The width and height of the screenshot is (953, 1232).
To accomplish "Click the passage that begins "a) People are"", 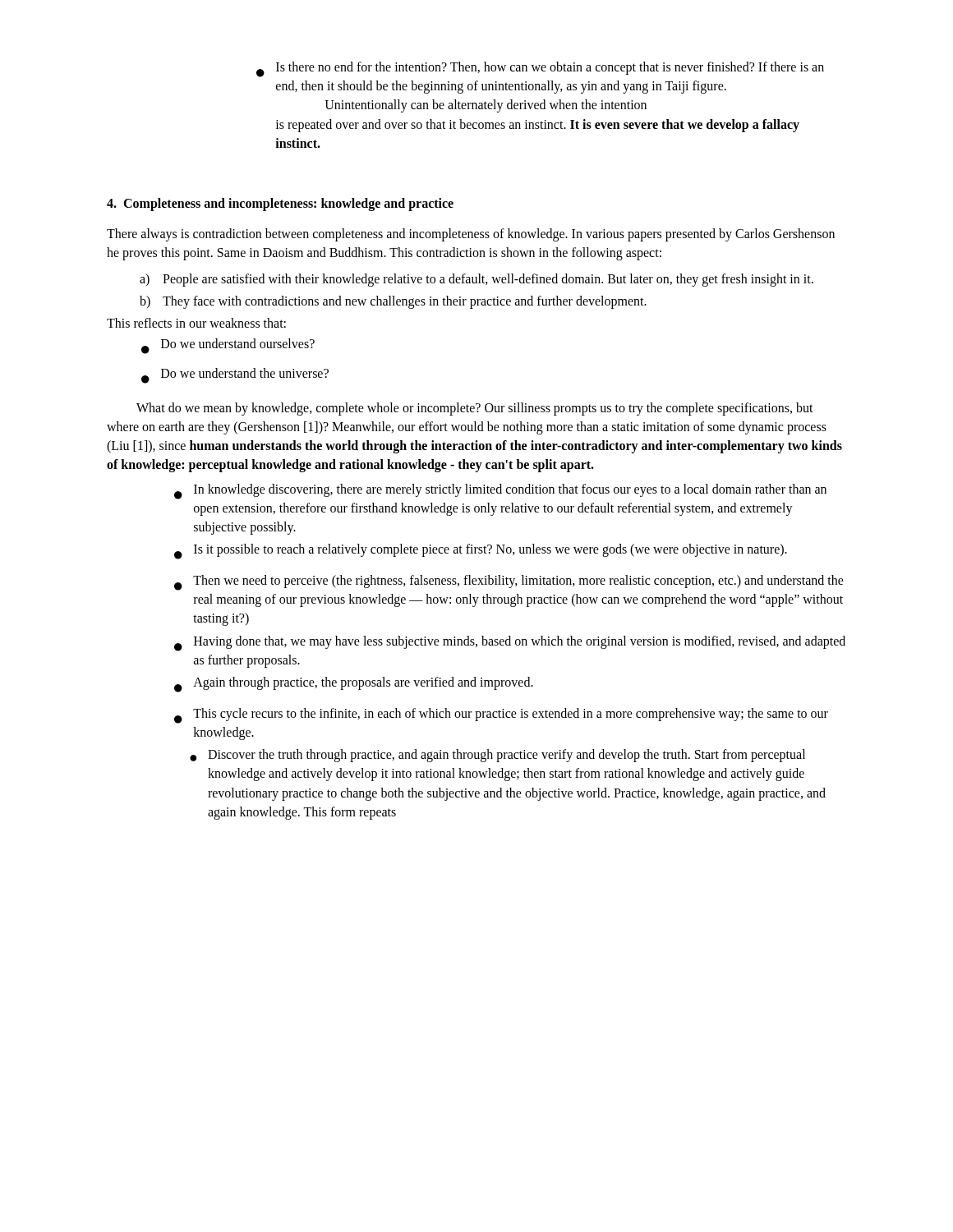I will tap(493, 278).
